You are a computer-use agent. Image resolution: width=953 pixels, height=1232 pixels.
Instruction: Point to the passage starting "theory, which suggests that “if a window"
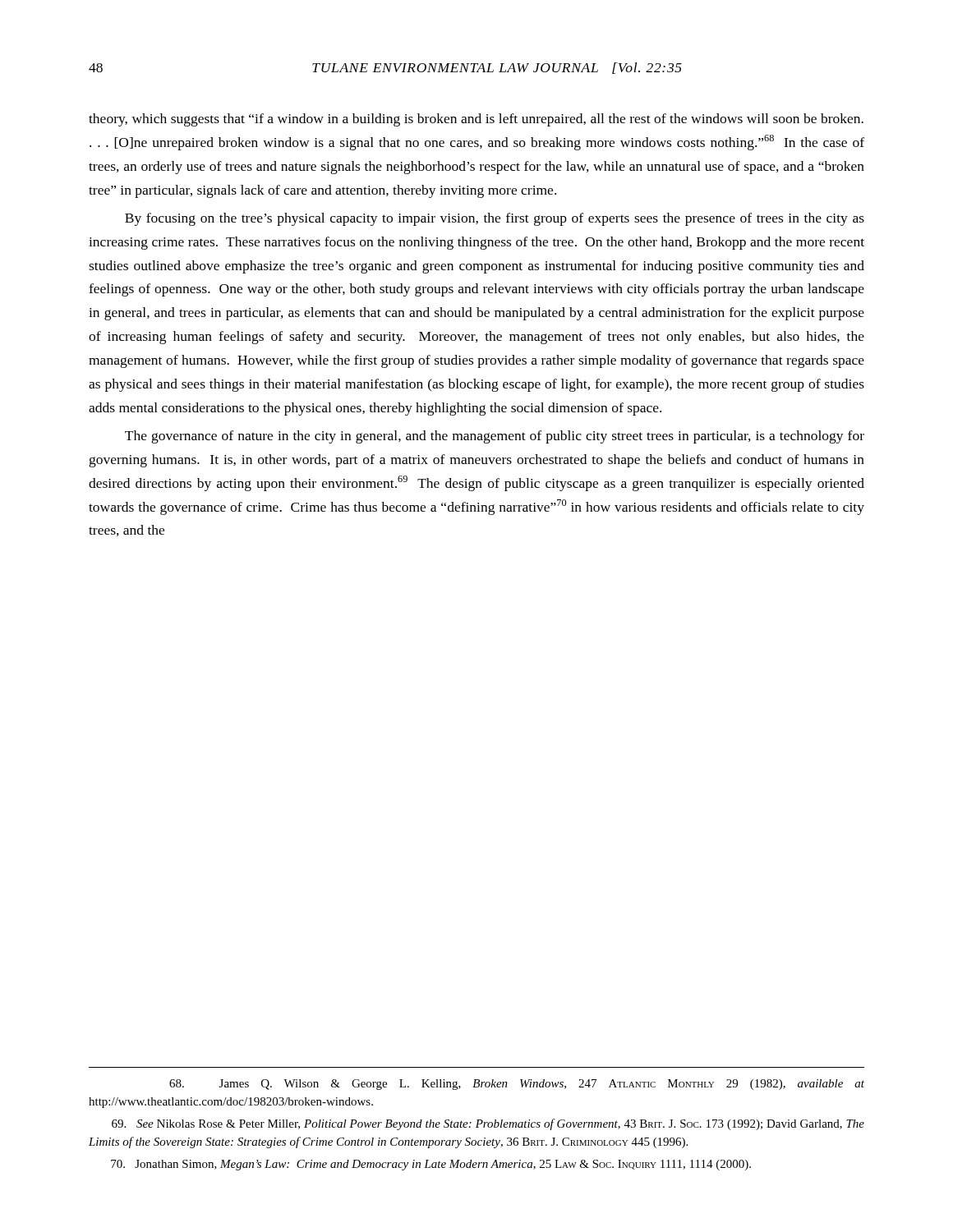coord(476,154)
